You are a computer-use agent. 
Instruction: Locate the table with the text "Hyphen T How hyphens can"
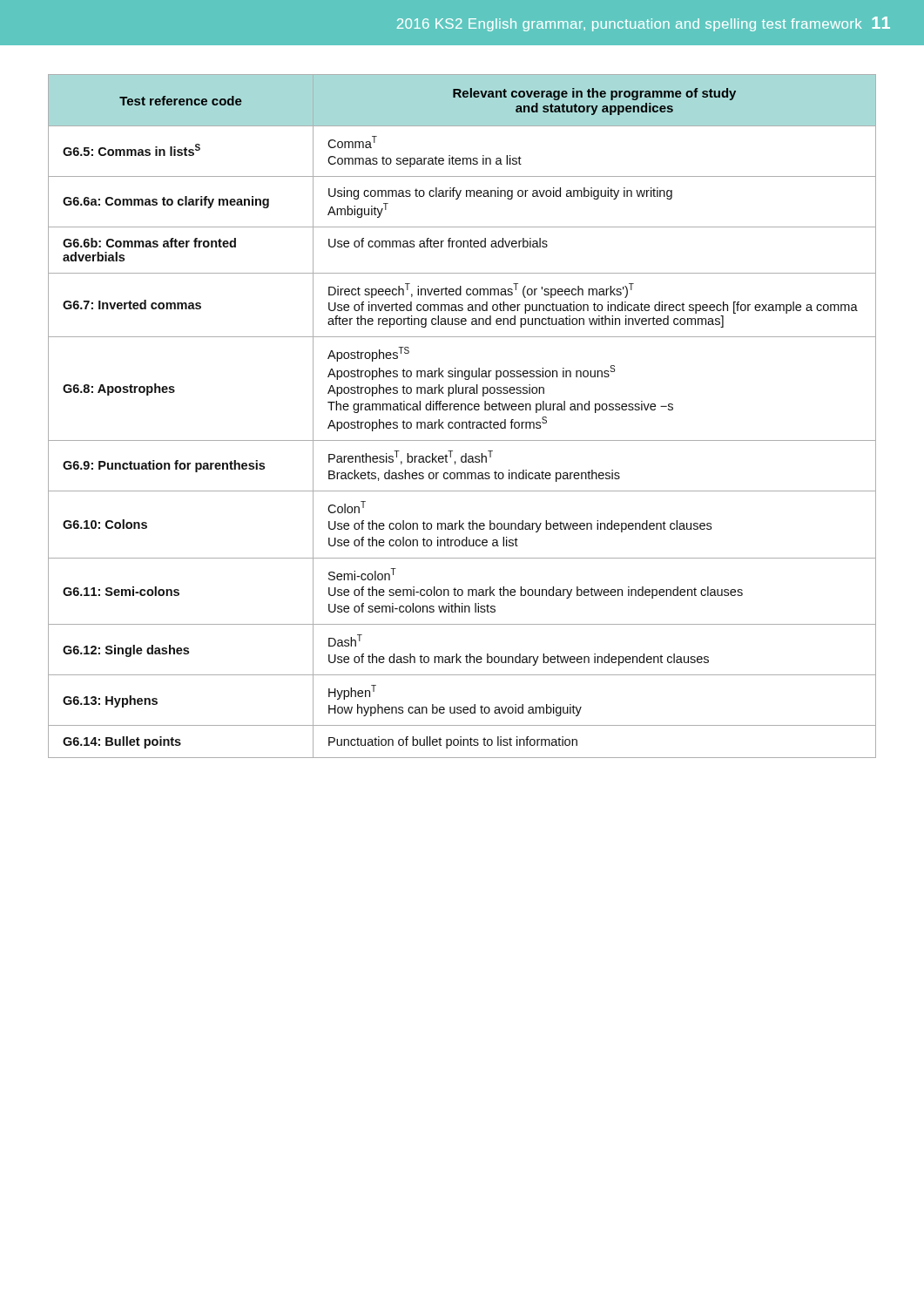coord(462,416)
